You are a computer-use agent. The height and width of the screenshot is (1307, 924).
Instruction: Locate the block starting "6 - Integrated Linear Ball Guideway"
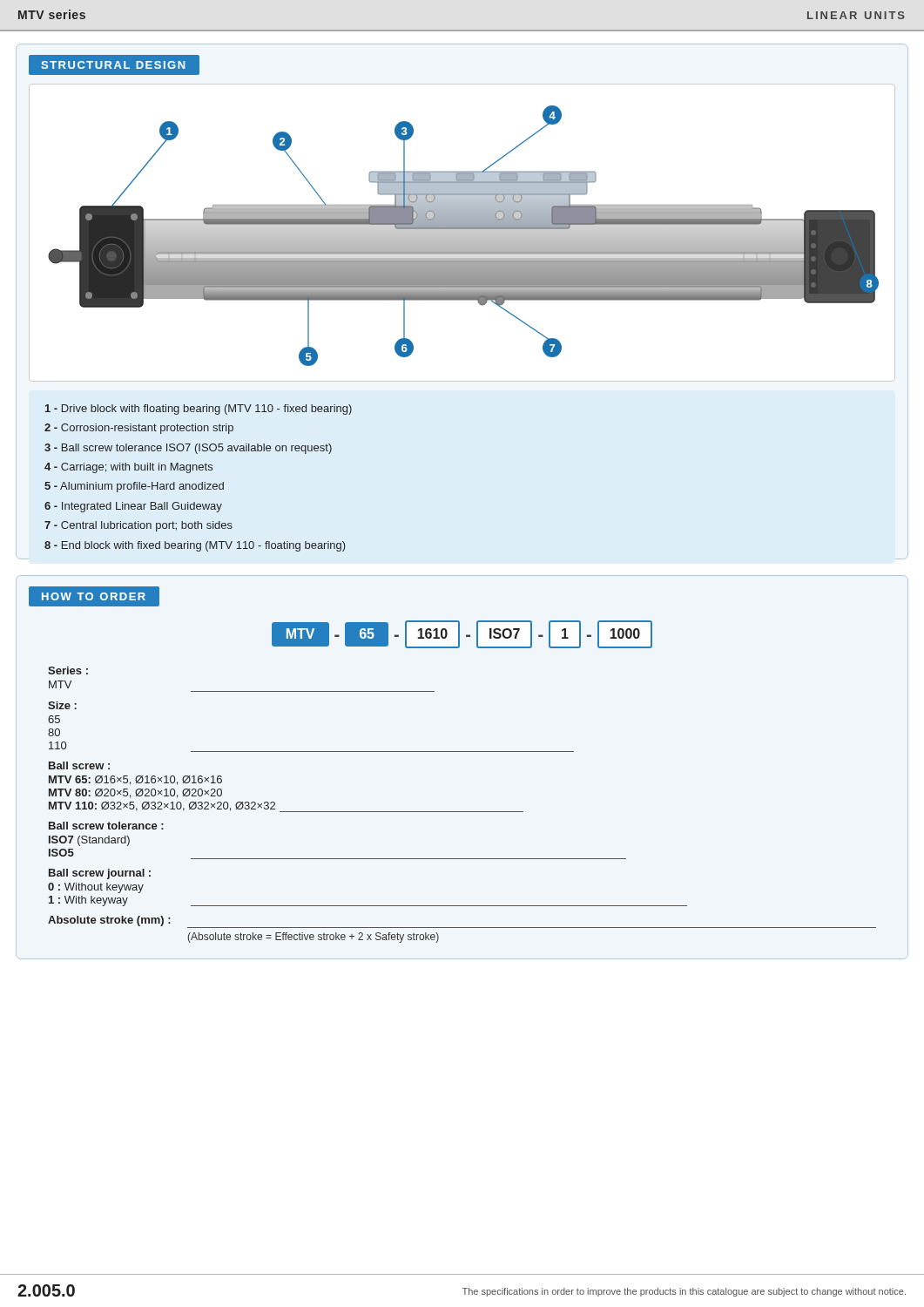tap(133, 506)
